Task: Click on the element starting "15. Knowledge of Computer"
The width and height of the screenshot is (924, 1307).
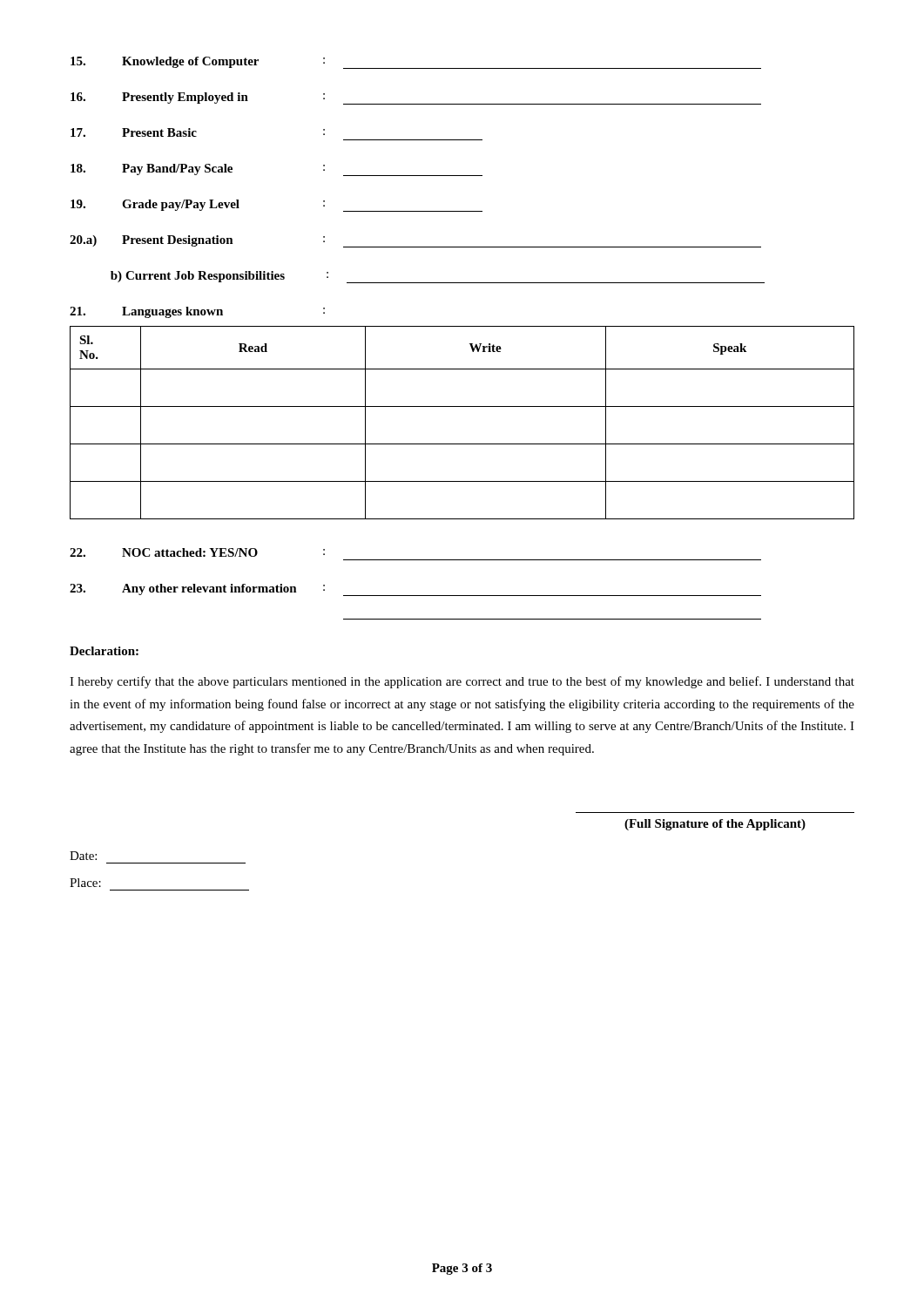Action: coord(415,61)
